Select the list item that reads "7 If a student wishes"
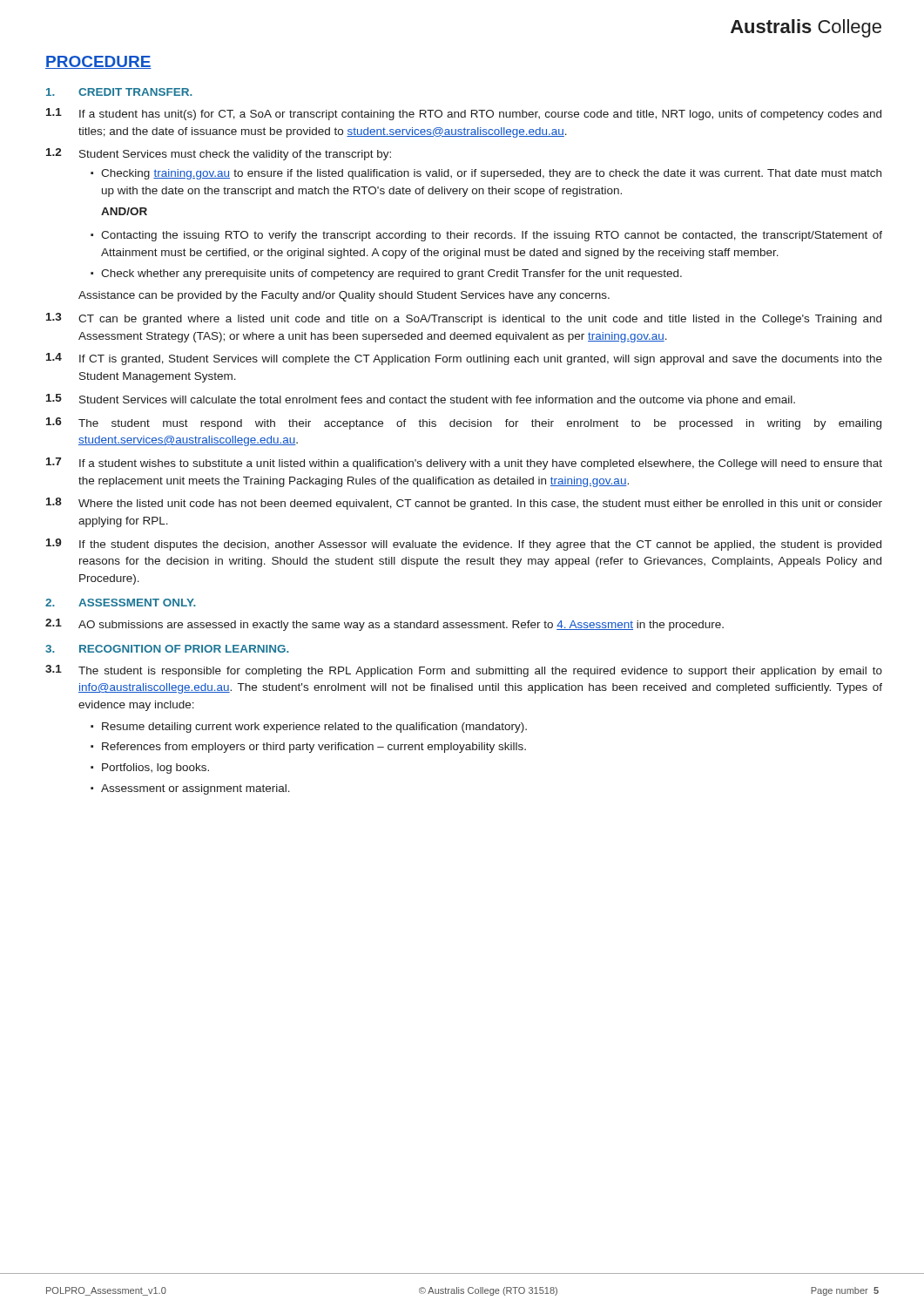Screen dimensions: 1307x924 [x=464, y=472]
